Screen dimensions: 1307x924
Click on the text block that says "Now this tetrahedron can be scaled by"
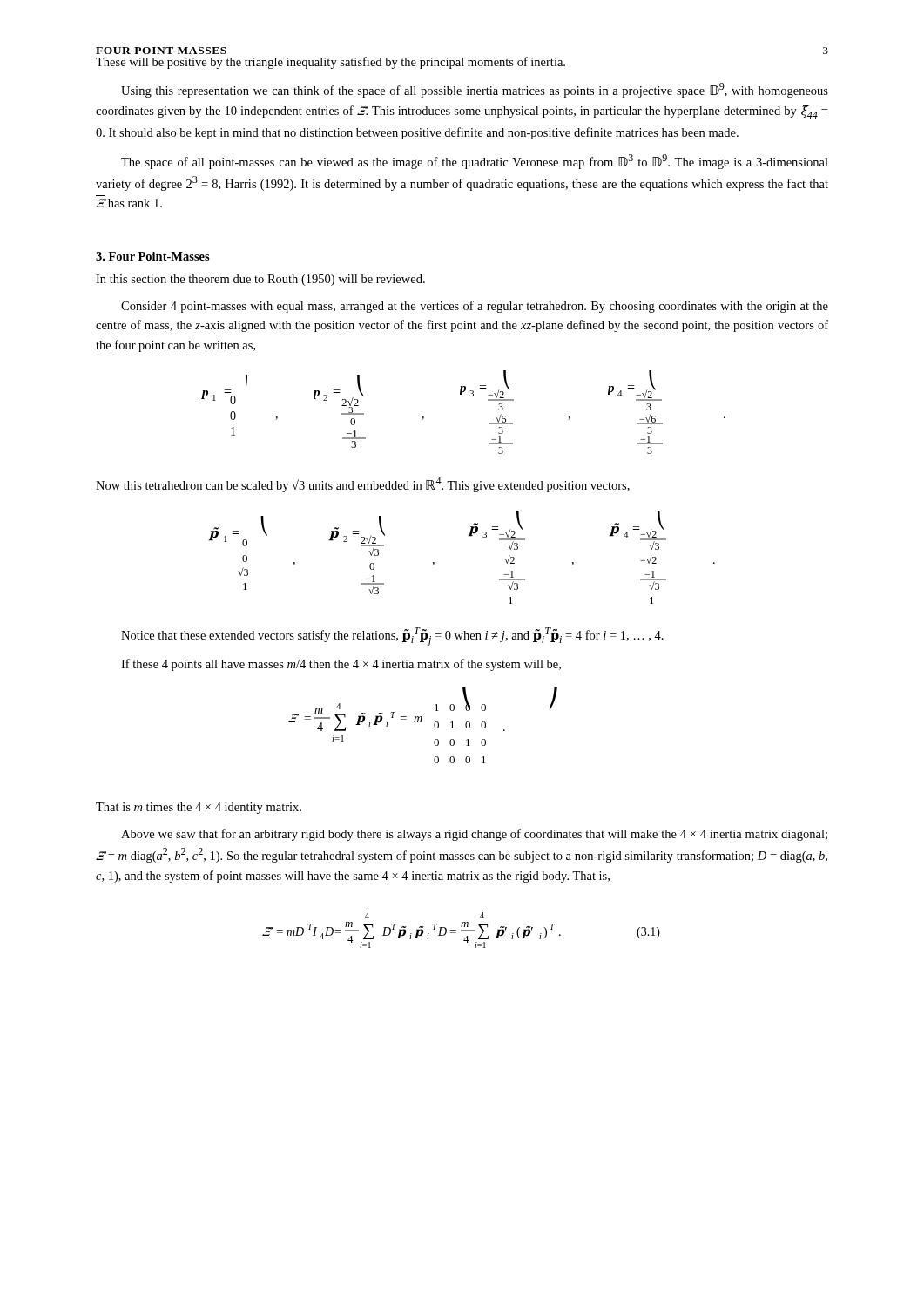pos(462,484)
